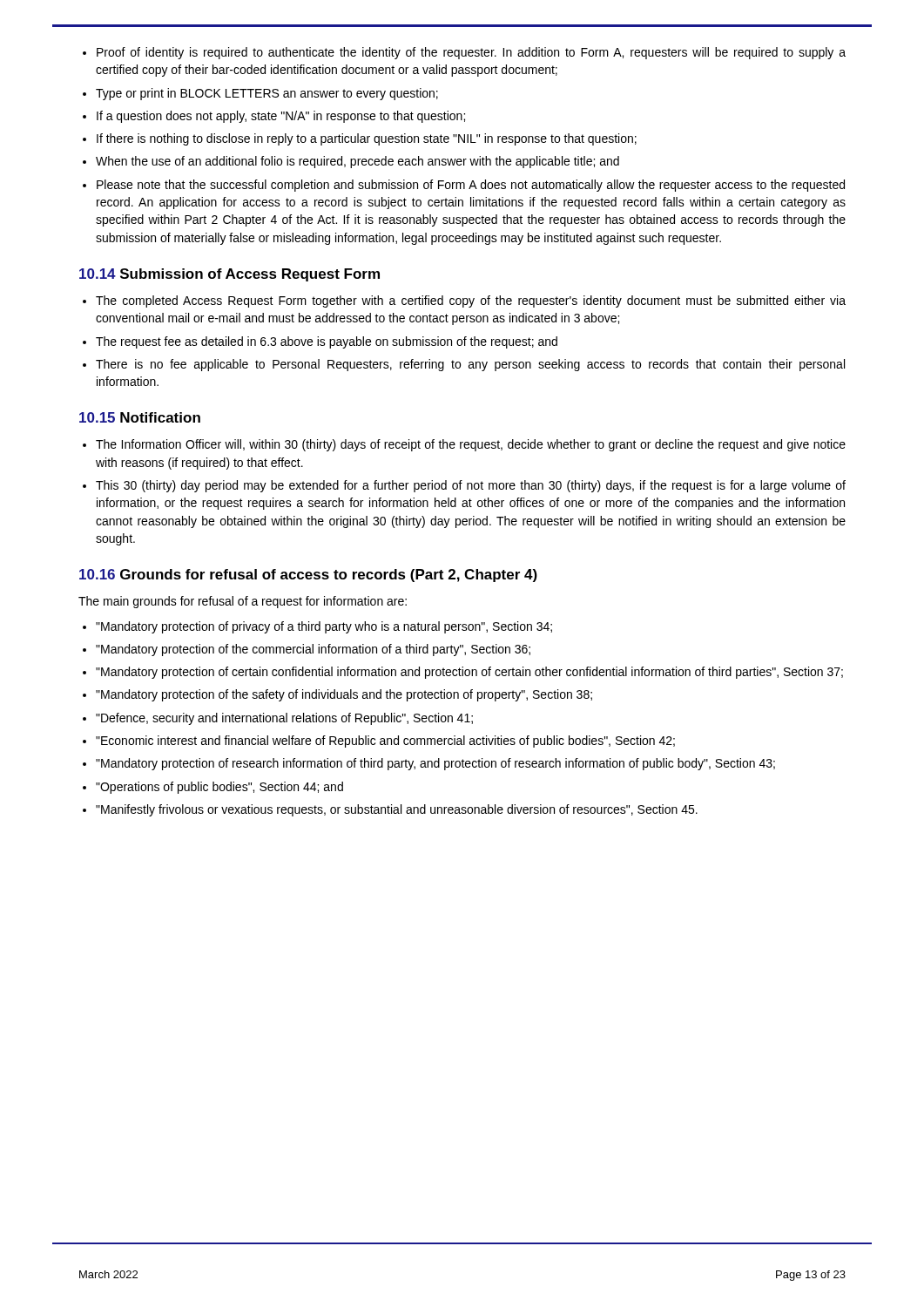Locate the block of text that opens with "If there is nothing"
Image resolution: width=924 pixels, height=1307 pixels.
click(x=471, y=139)
